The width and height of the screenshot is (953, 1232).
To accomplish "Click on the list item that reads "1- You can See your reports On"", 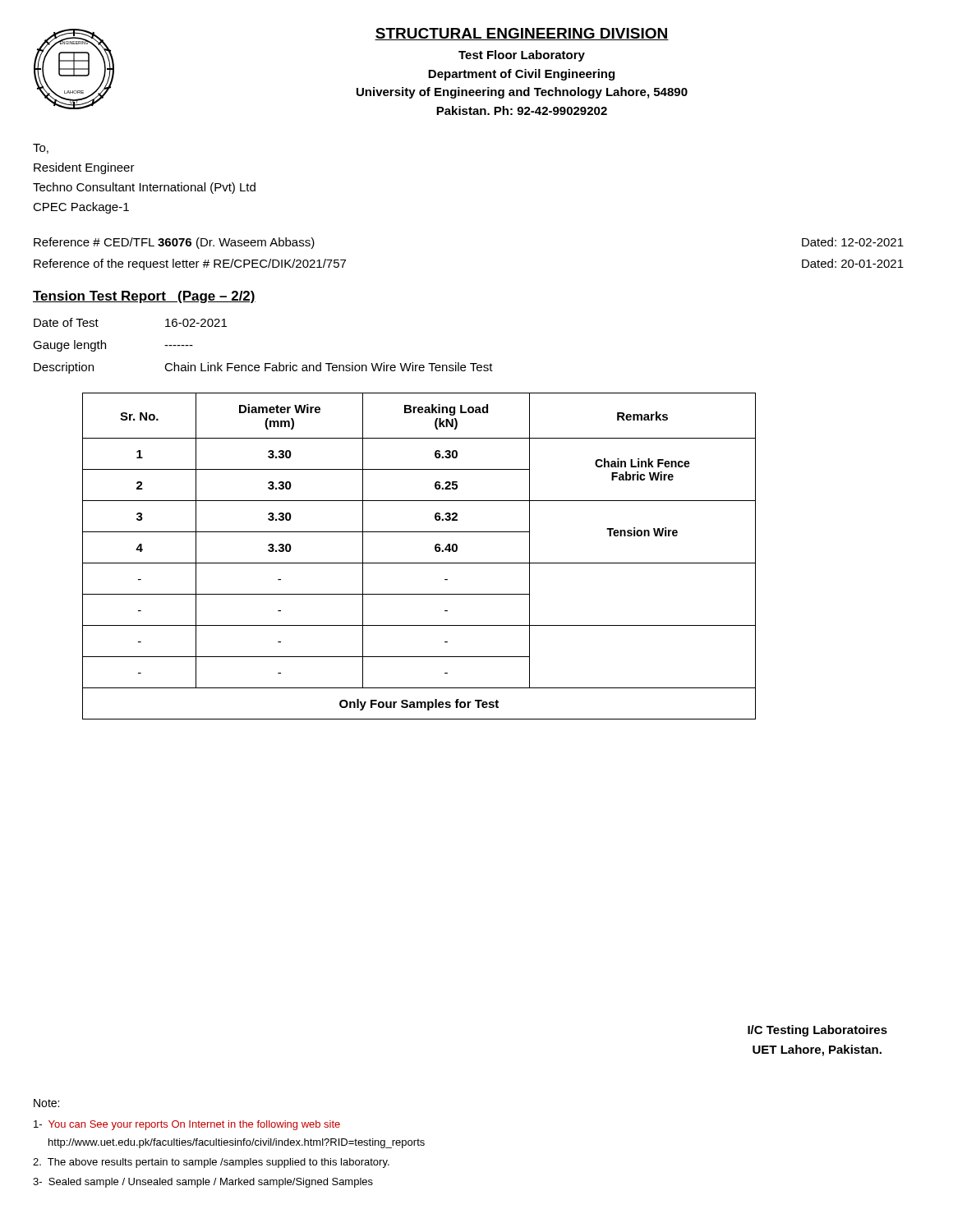I will [x=229, y=1133].
